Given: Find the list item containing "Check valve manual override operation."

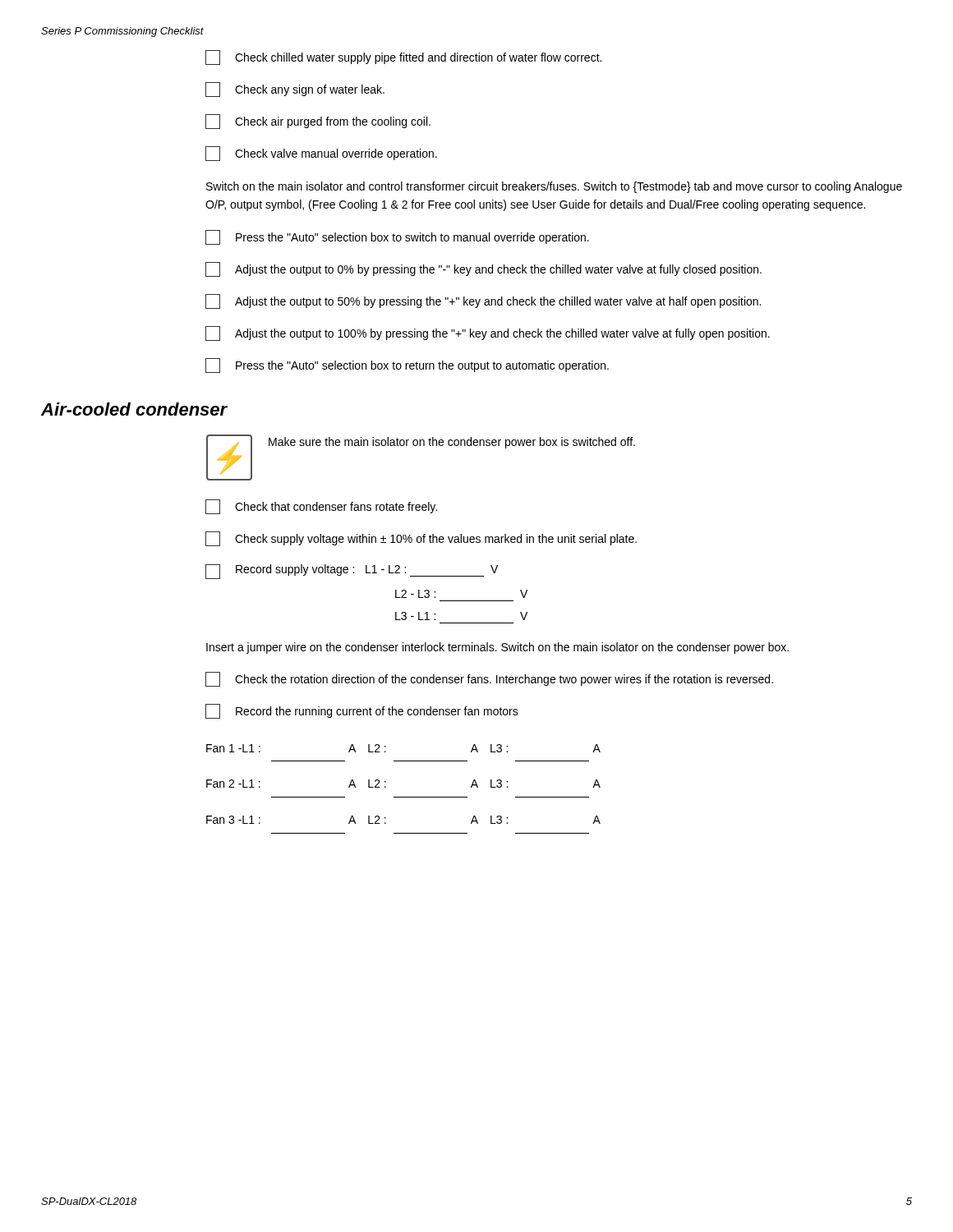Looking at the screenshot, I should 321,154.
